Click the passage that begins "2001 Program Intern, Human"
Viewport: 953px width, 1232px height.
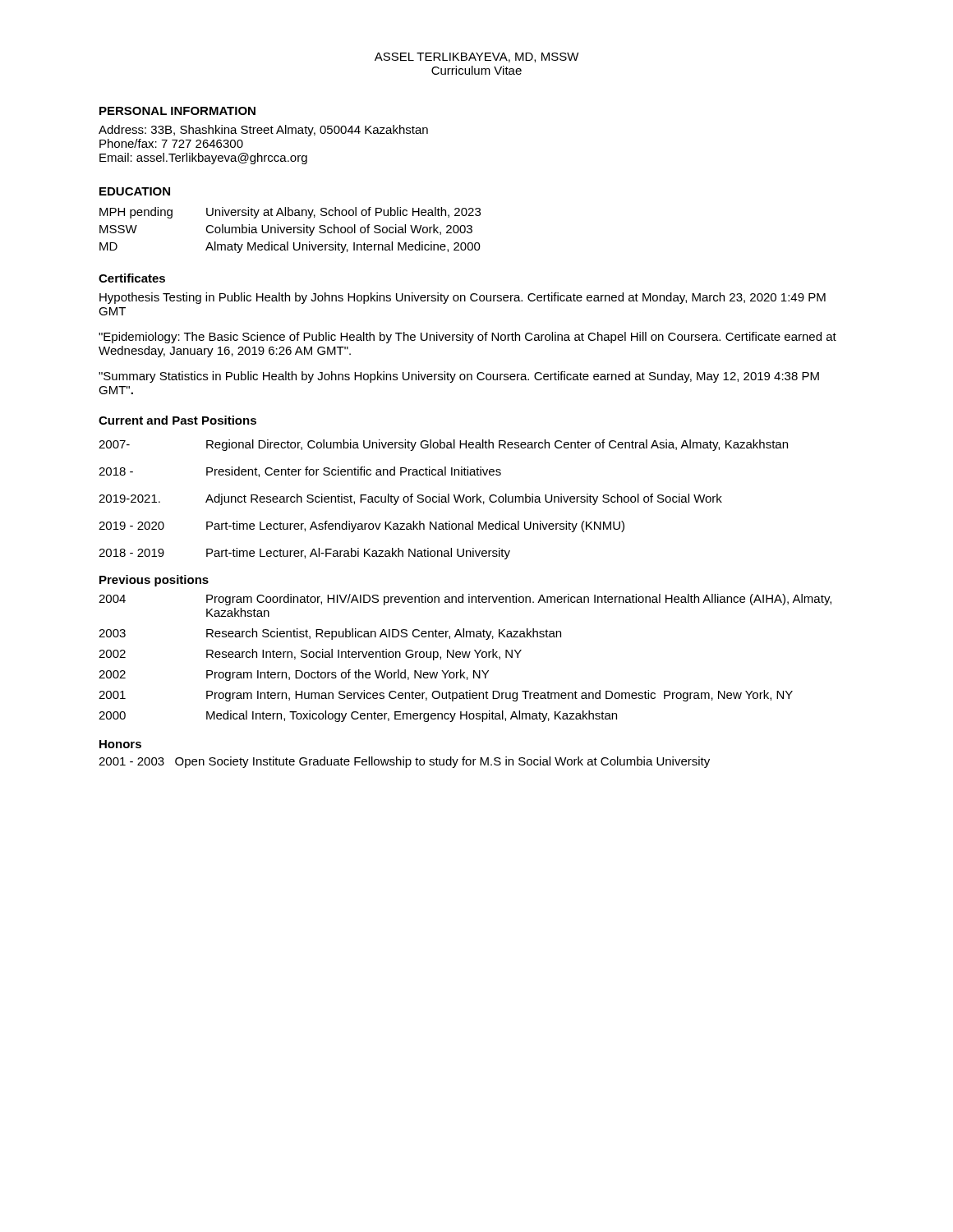tap(476, 694)
